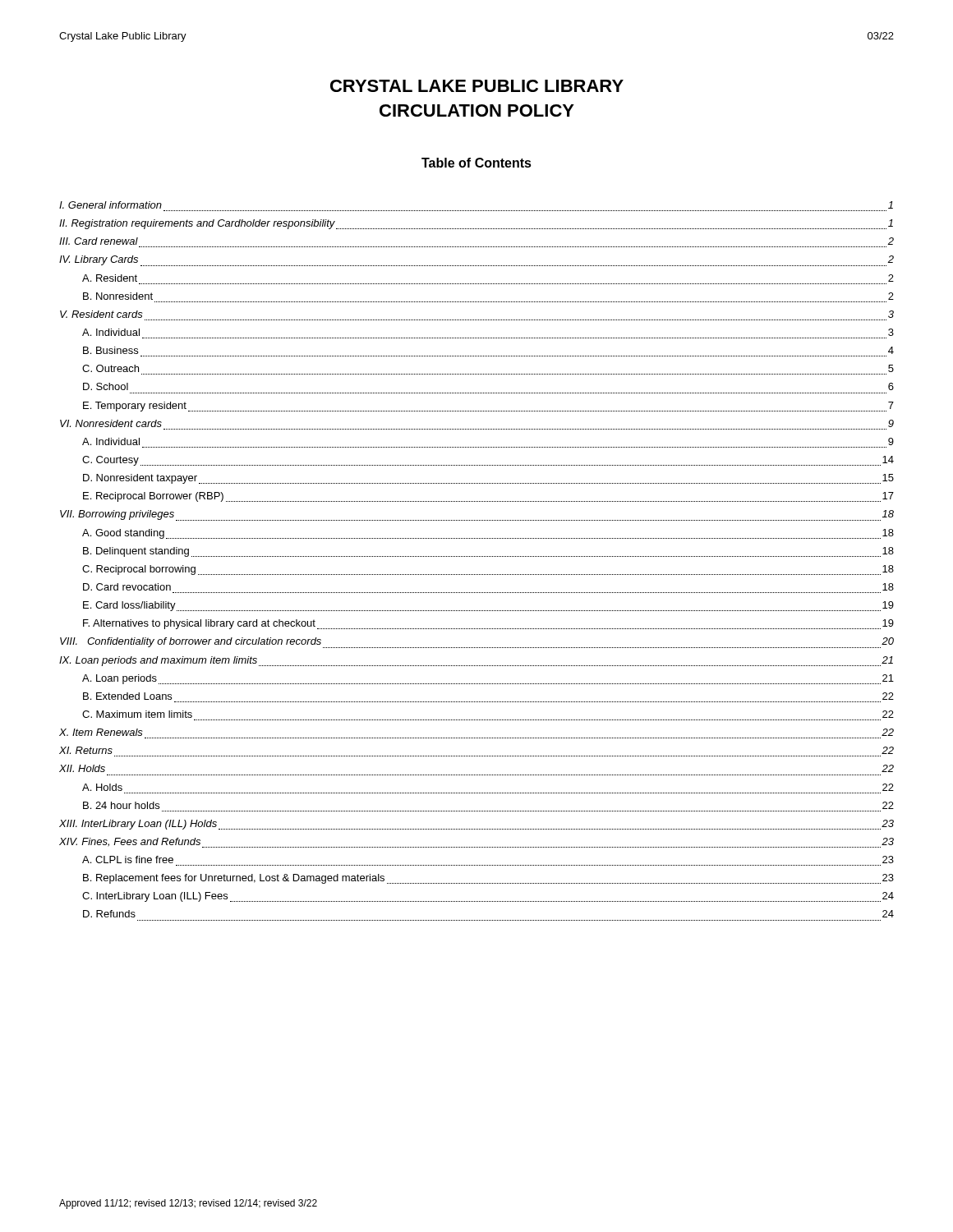
Task: Locate the text block starting "B. Nonresident 2"
Action: tap(476, 296)
